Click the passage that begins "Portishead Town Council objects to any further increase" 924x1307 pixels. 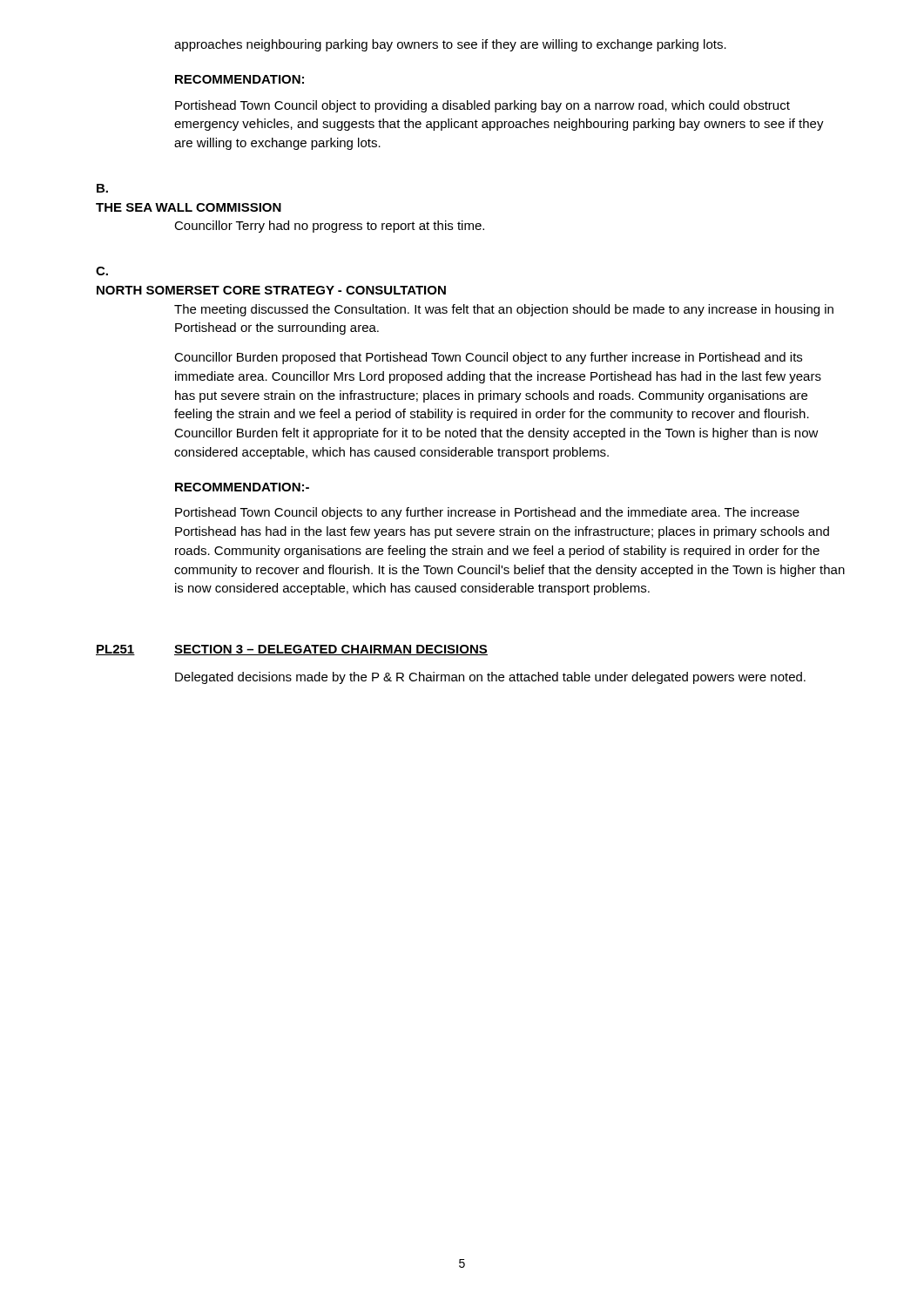510,550
